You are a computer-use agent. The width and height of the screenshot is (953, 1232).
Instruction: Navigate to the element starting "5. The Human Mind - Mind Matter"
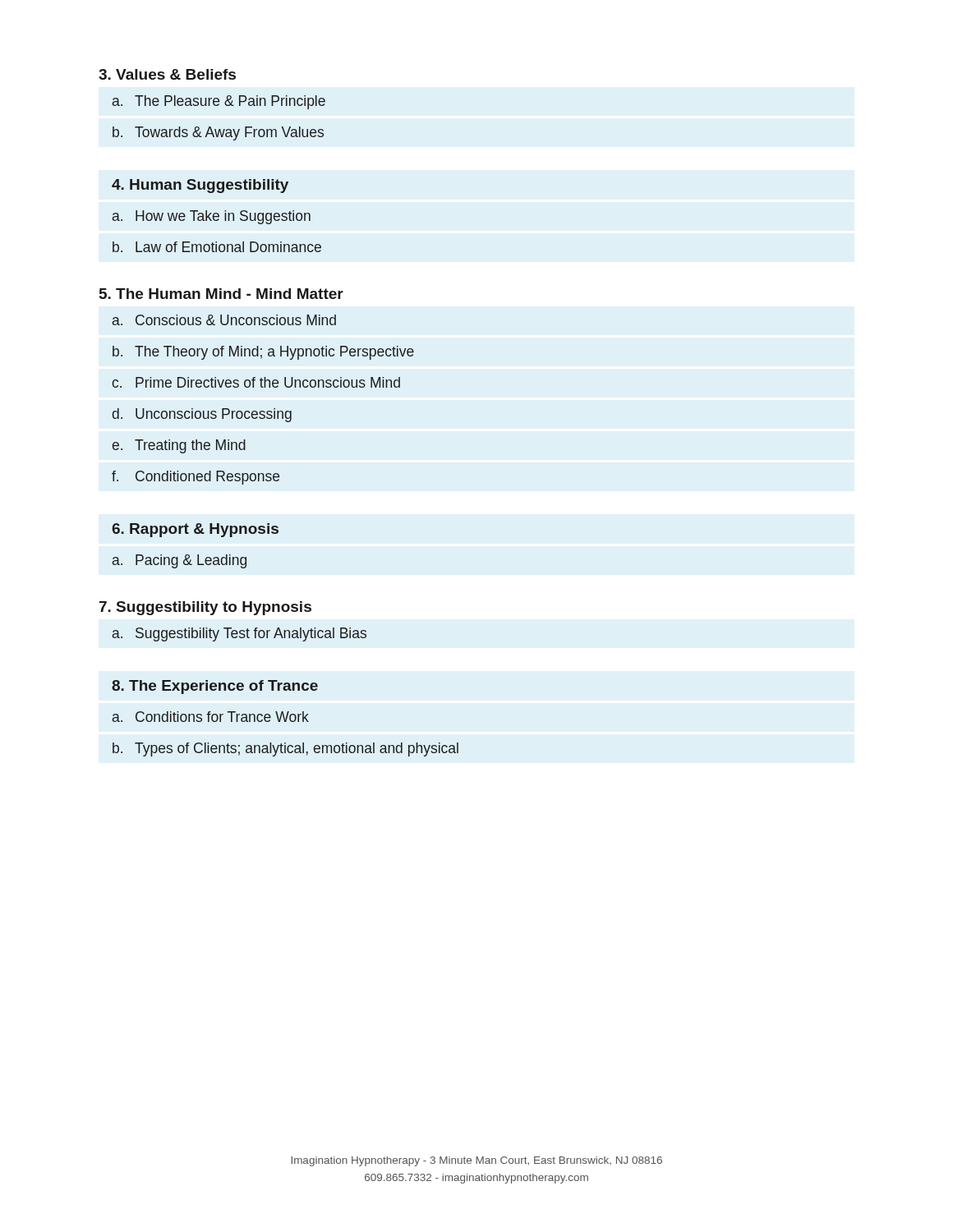click(x=221, y=294)
